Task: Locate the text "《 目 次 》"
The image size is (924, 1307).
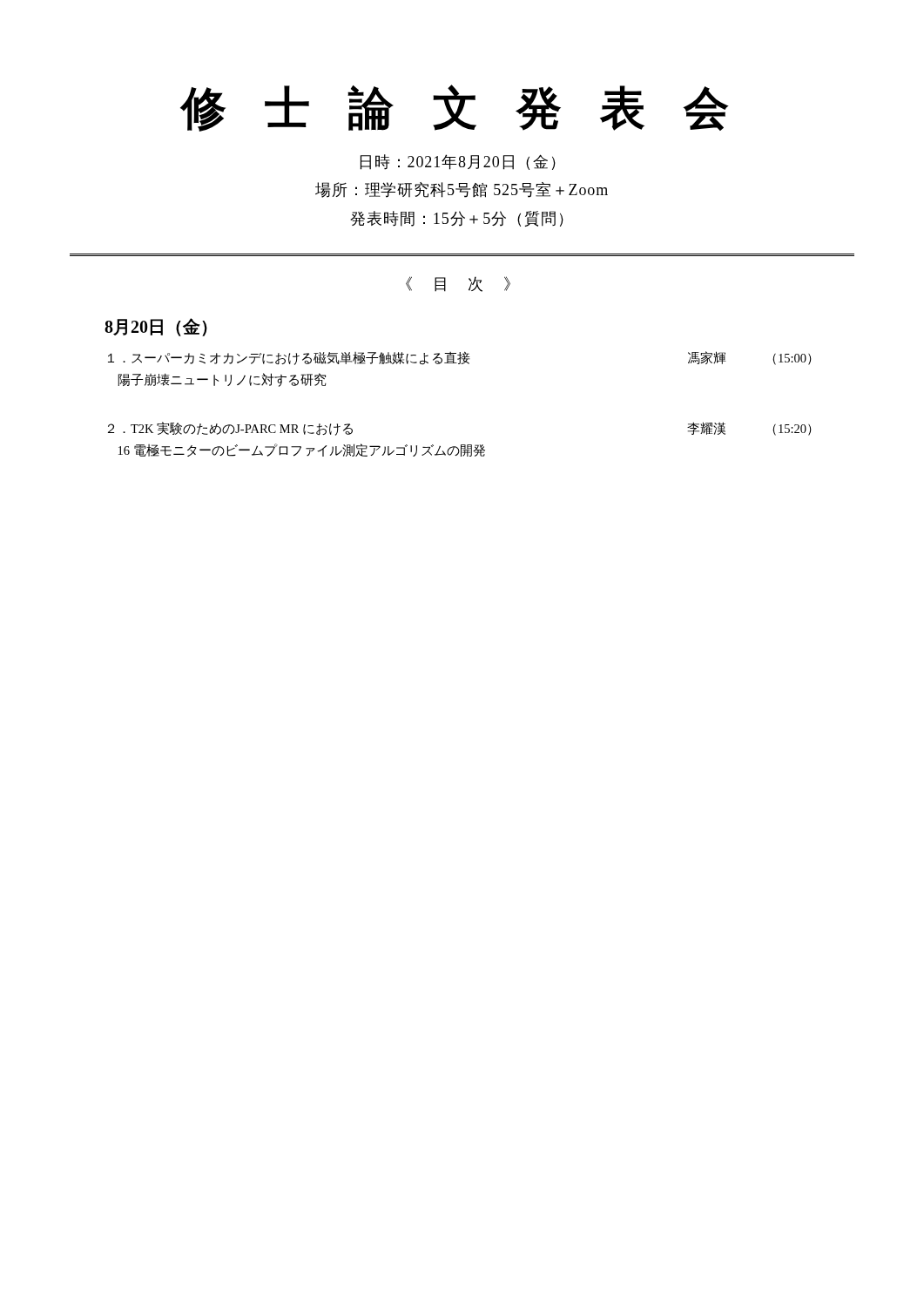Action: [462, 284]
